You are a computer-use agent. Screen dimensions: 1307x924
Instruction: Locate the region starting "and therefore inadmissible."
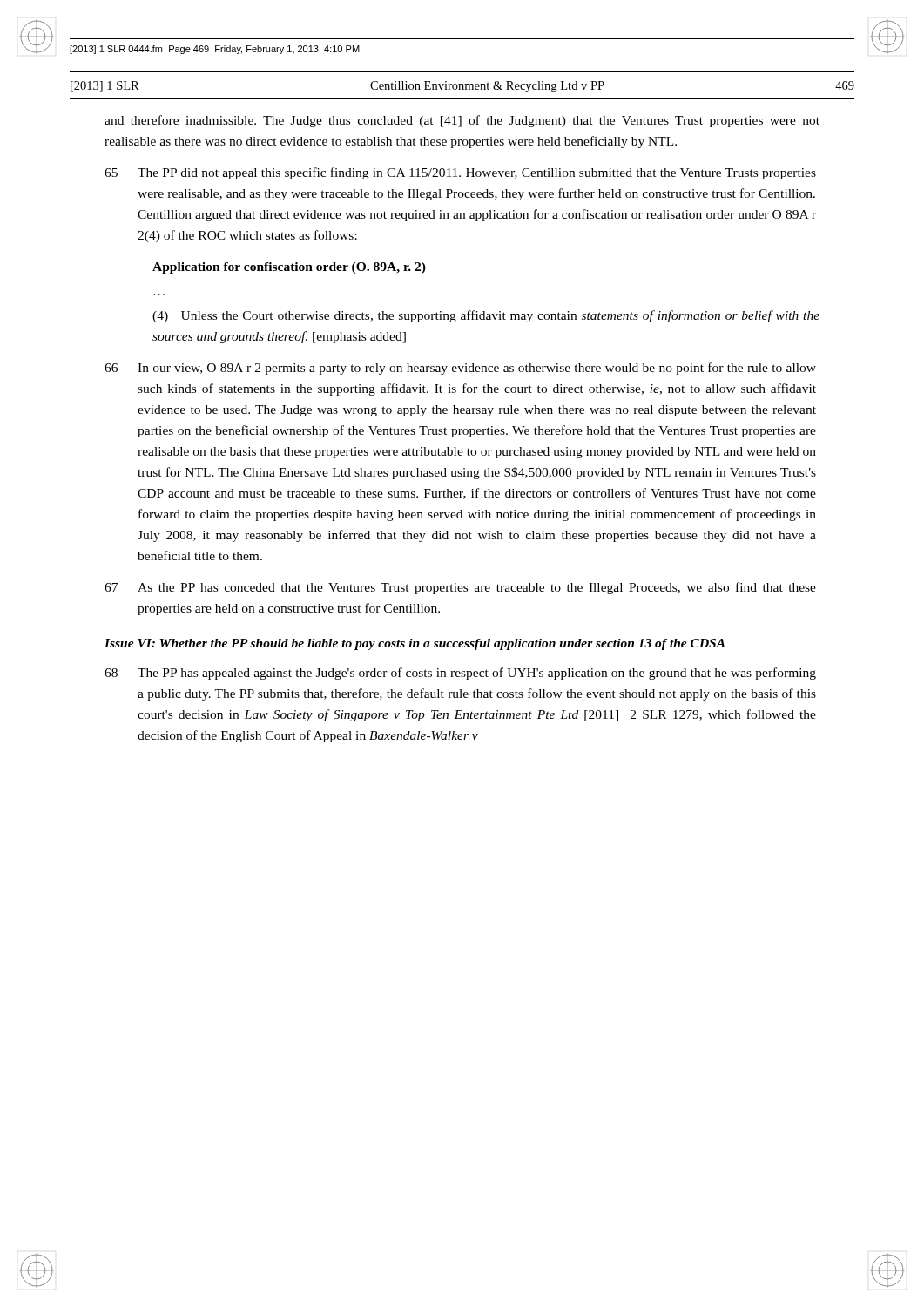[462, 130]
